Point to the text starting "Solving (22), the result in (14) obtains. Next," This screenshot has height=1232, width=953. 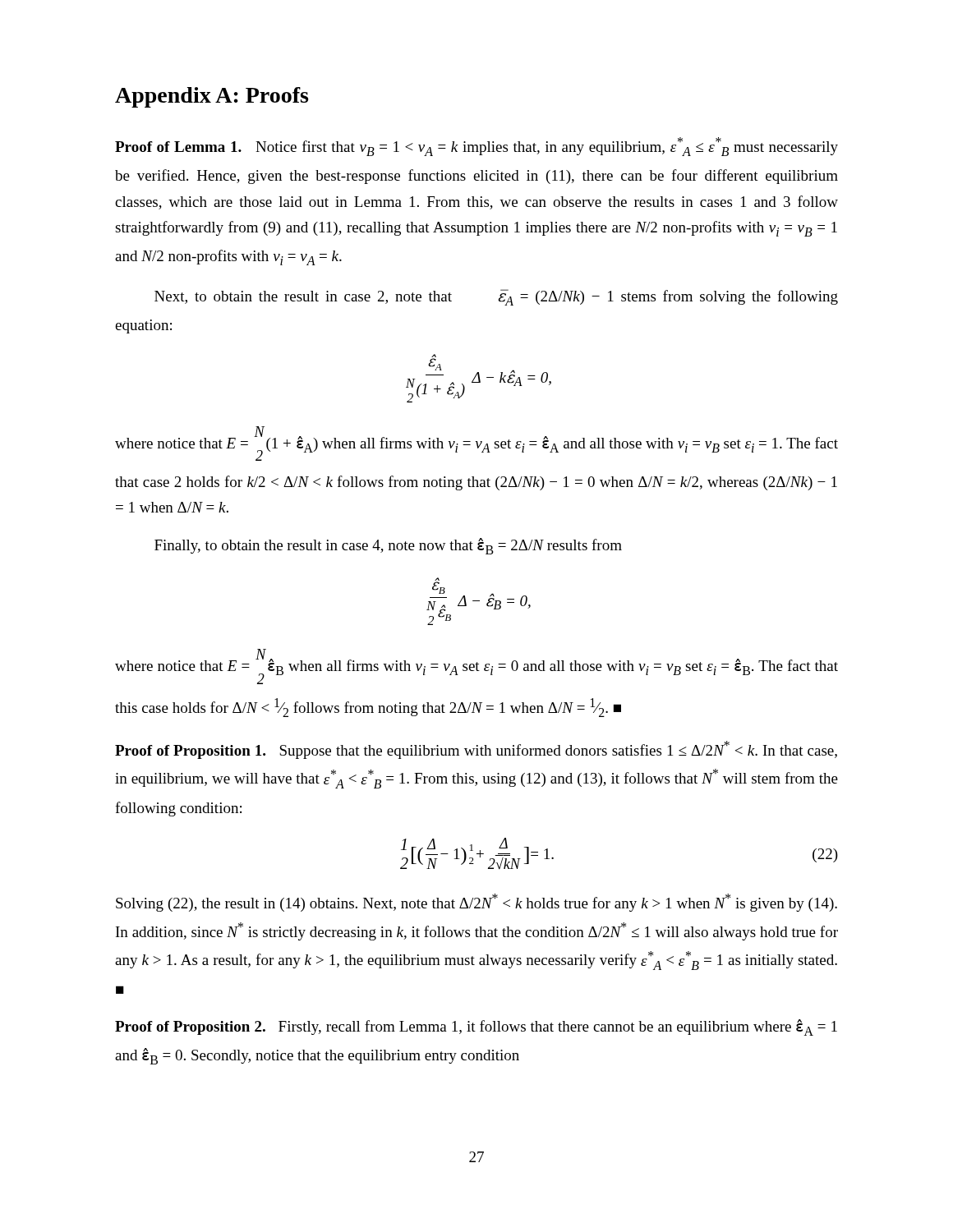click(x=476, y=945)
